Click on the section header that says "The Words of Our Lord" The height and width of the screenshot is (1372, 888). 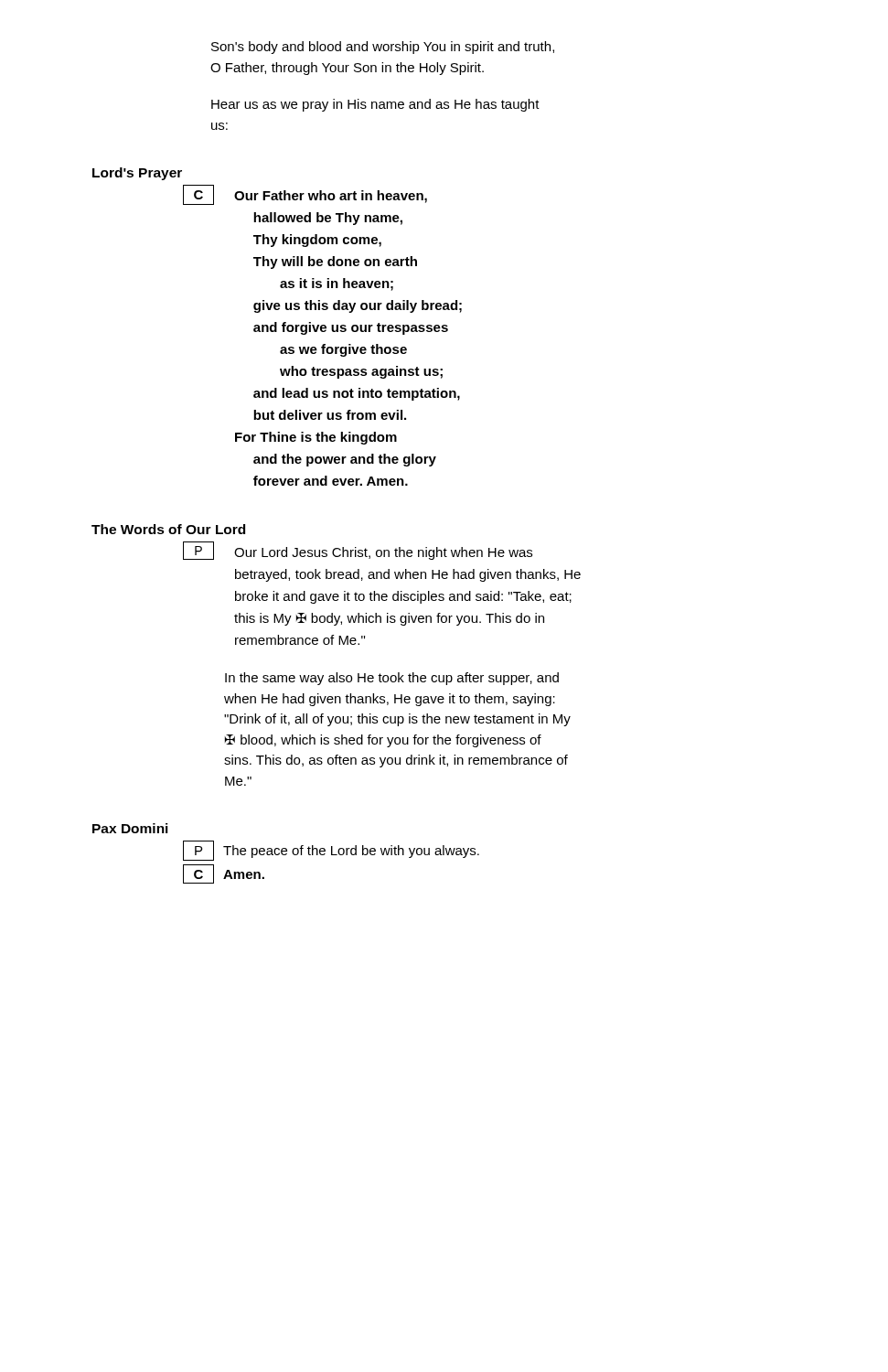[x=169, y=529]
